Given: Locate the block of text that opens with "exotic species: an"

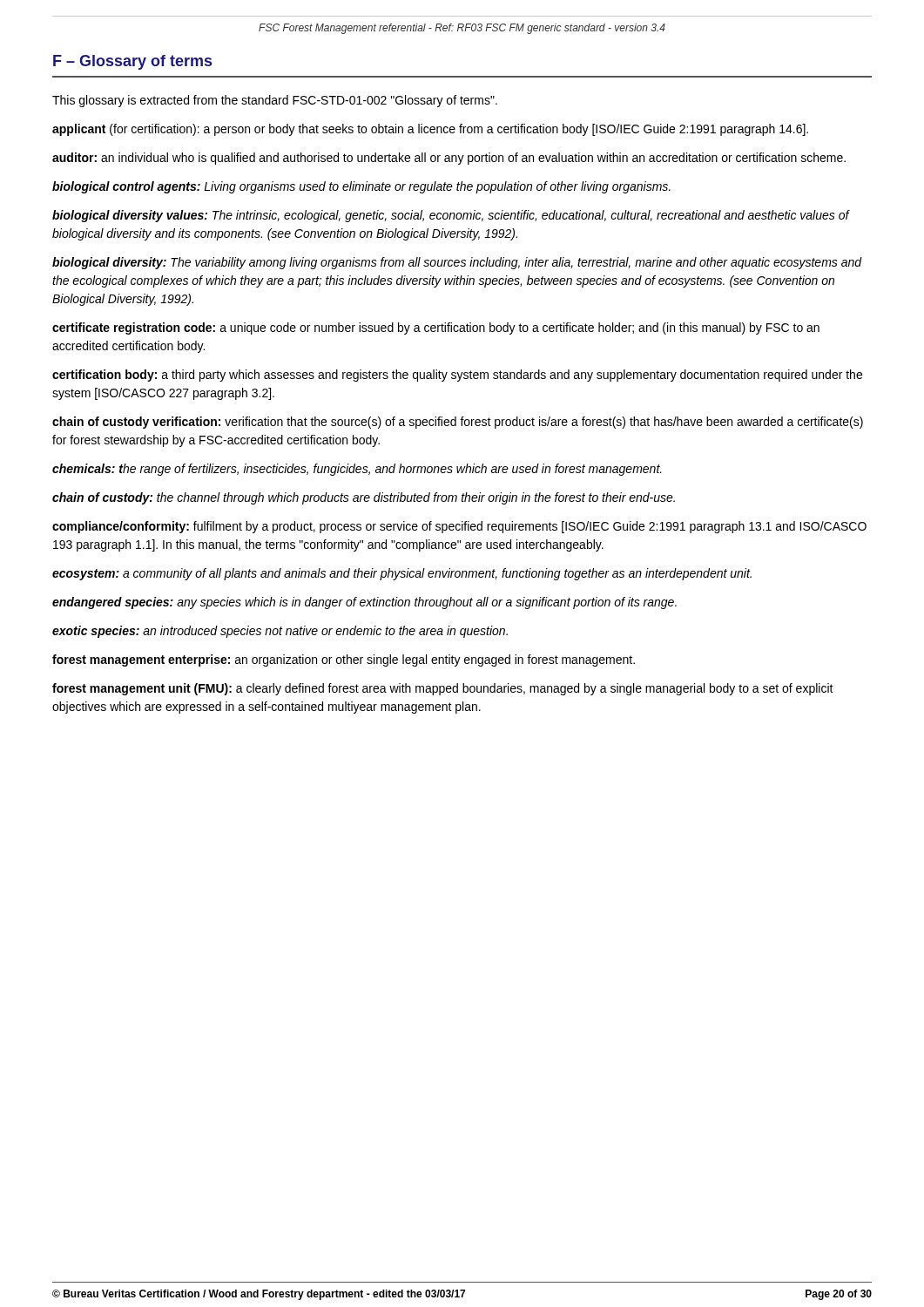Looking at the screenshot, I should [281, 631].
